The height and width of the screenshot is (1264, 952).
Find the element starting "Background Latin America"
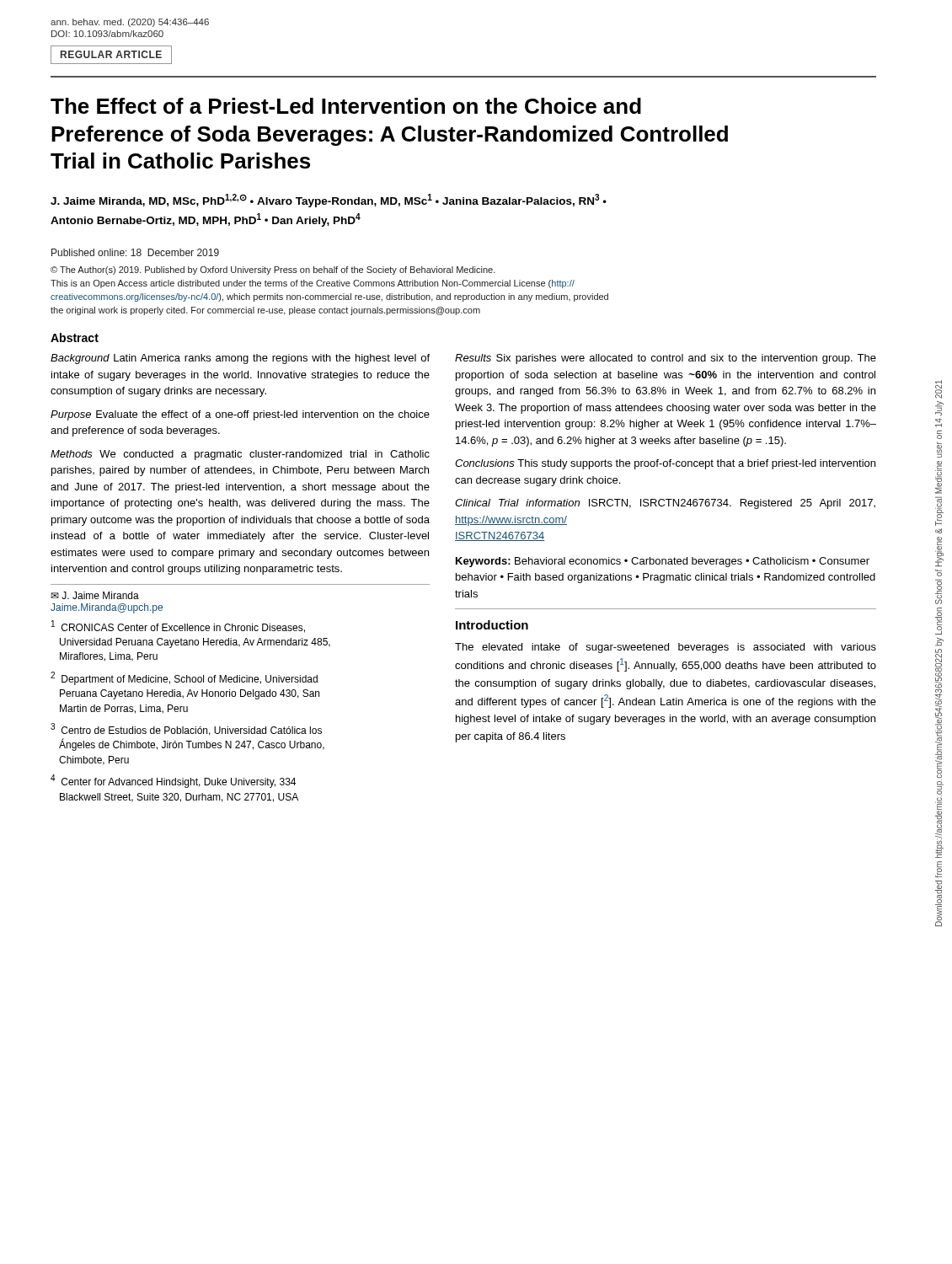click(x=240, y=374)
